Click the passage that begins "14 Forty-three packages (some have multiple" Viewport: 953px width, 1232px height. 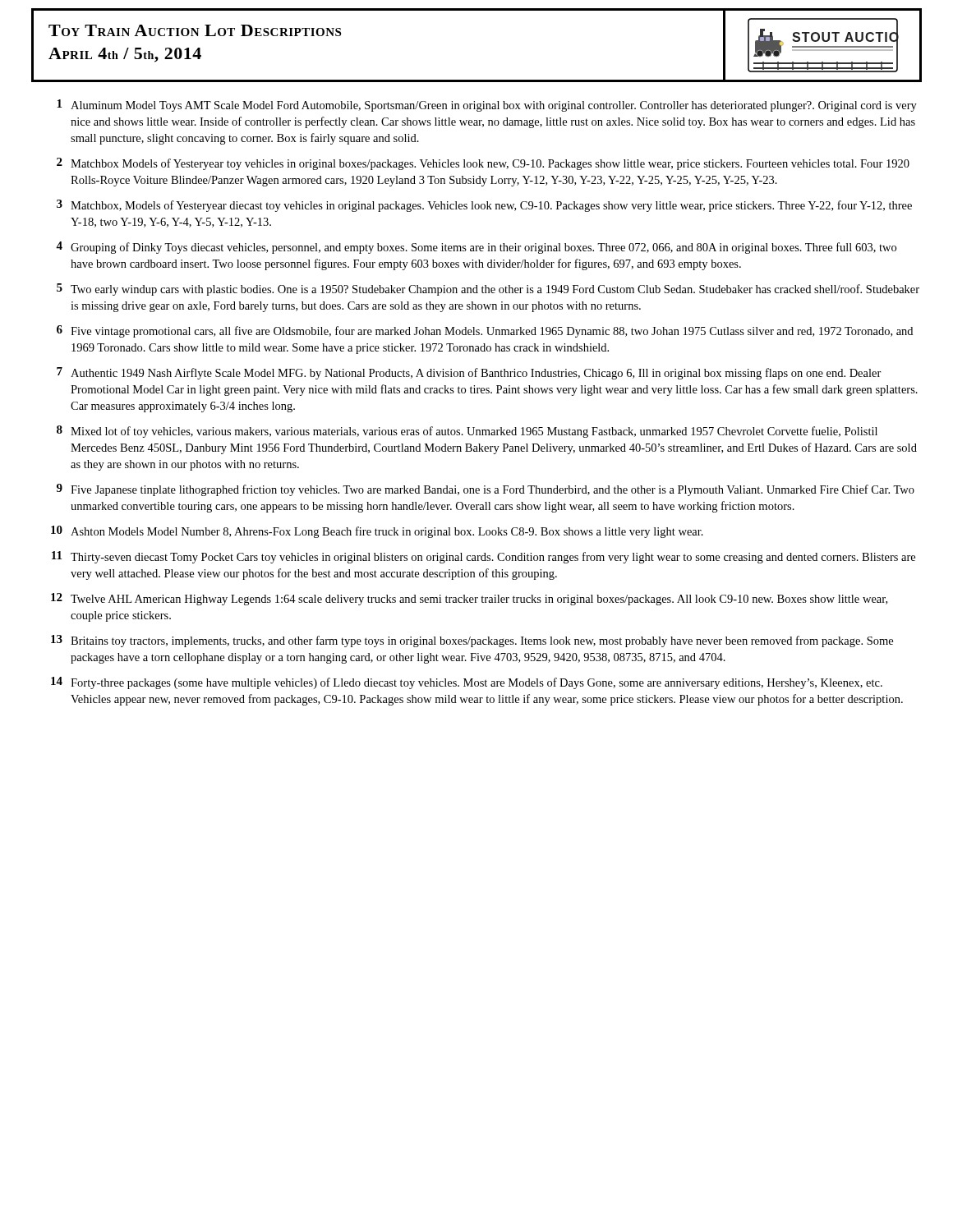coord(476,691)
